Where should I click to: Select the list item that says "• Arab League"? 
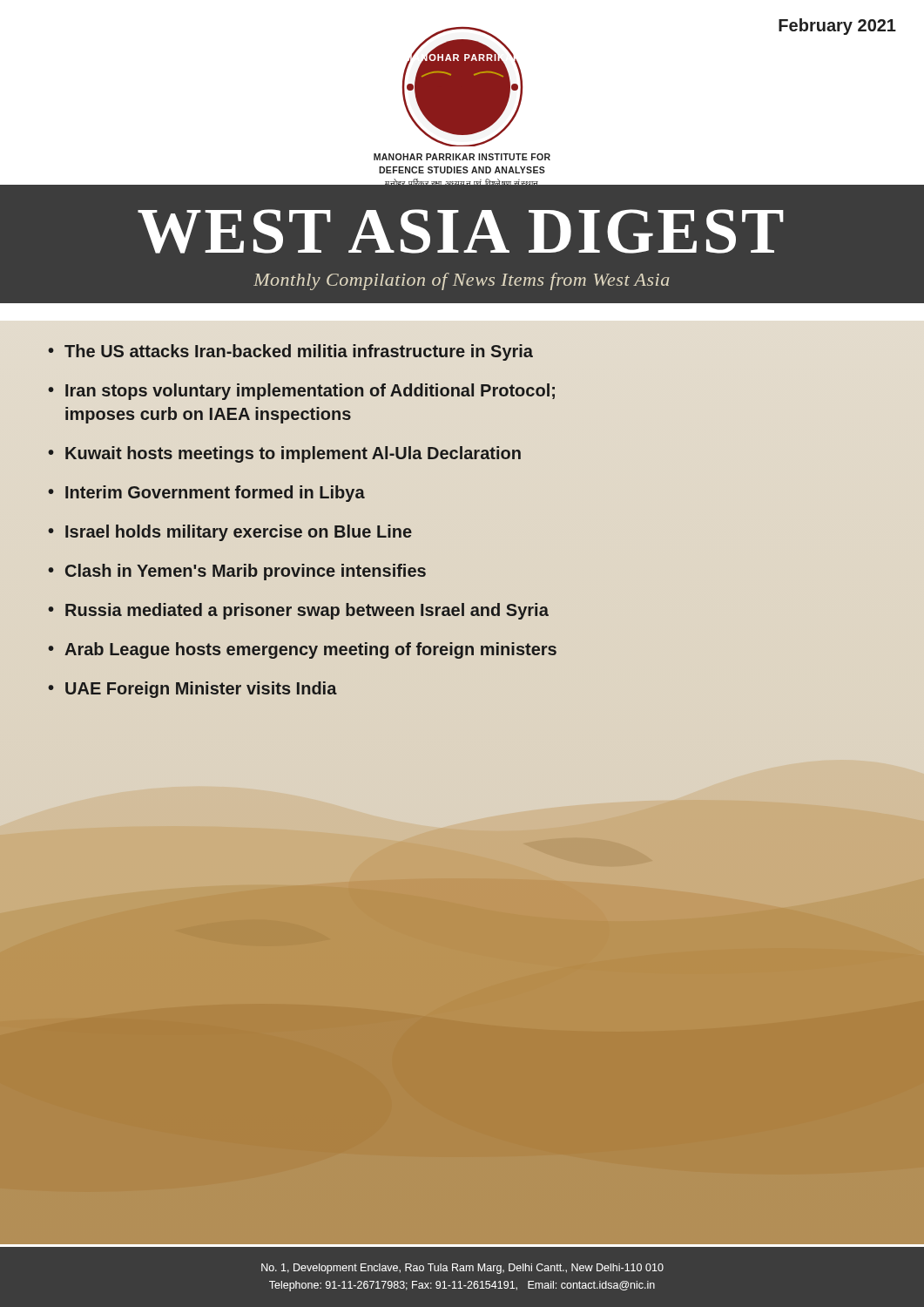pyautogui.click(x=302, y=650)
